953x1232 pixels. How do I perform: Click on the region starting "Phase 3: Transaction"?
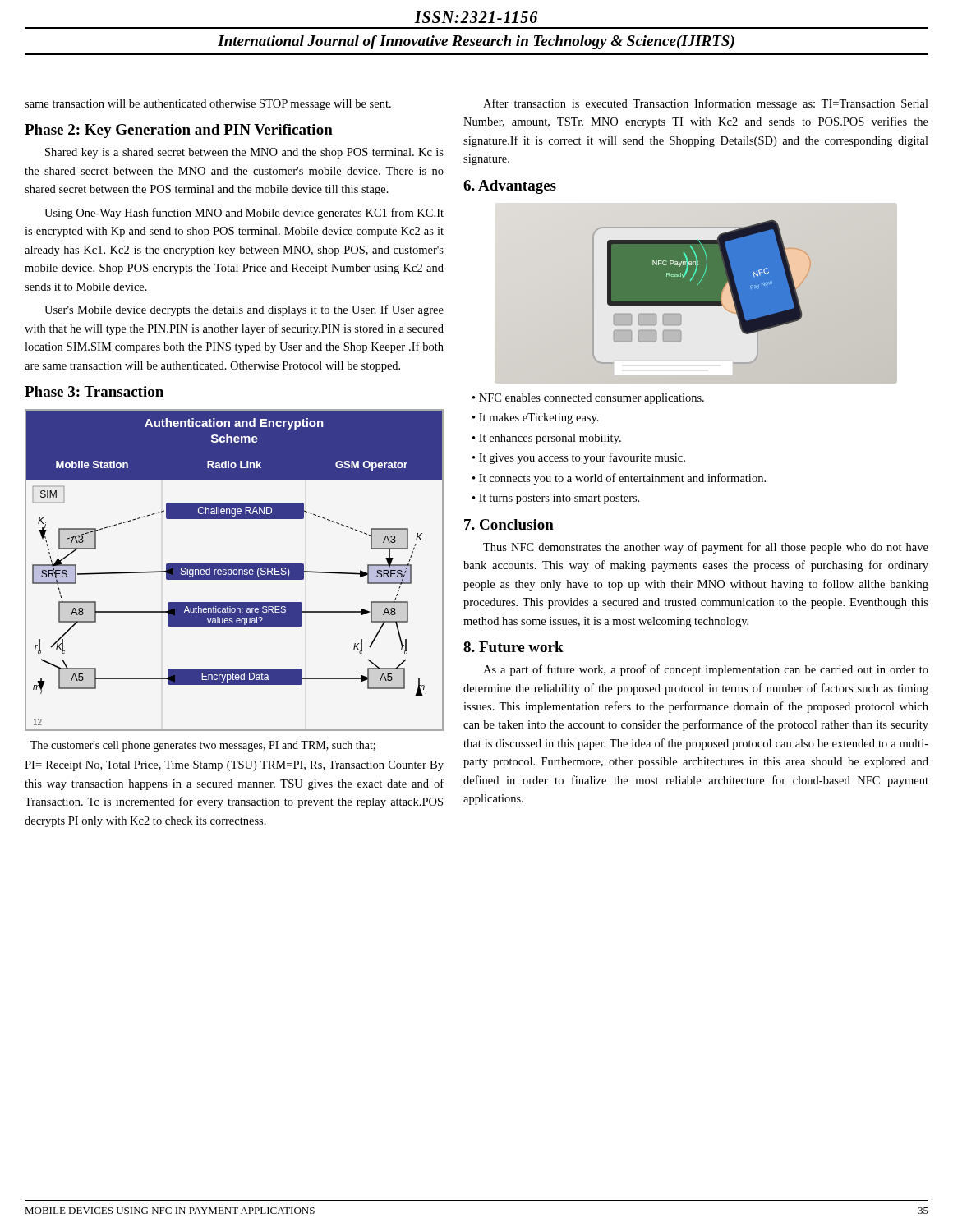pos(94,391)
